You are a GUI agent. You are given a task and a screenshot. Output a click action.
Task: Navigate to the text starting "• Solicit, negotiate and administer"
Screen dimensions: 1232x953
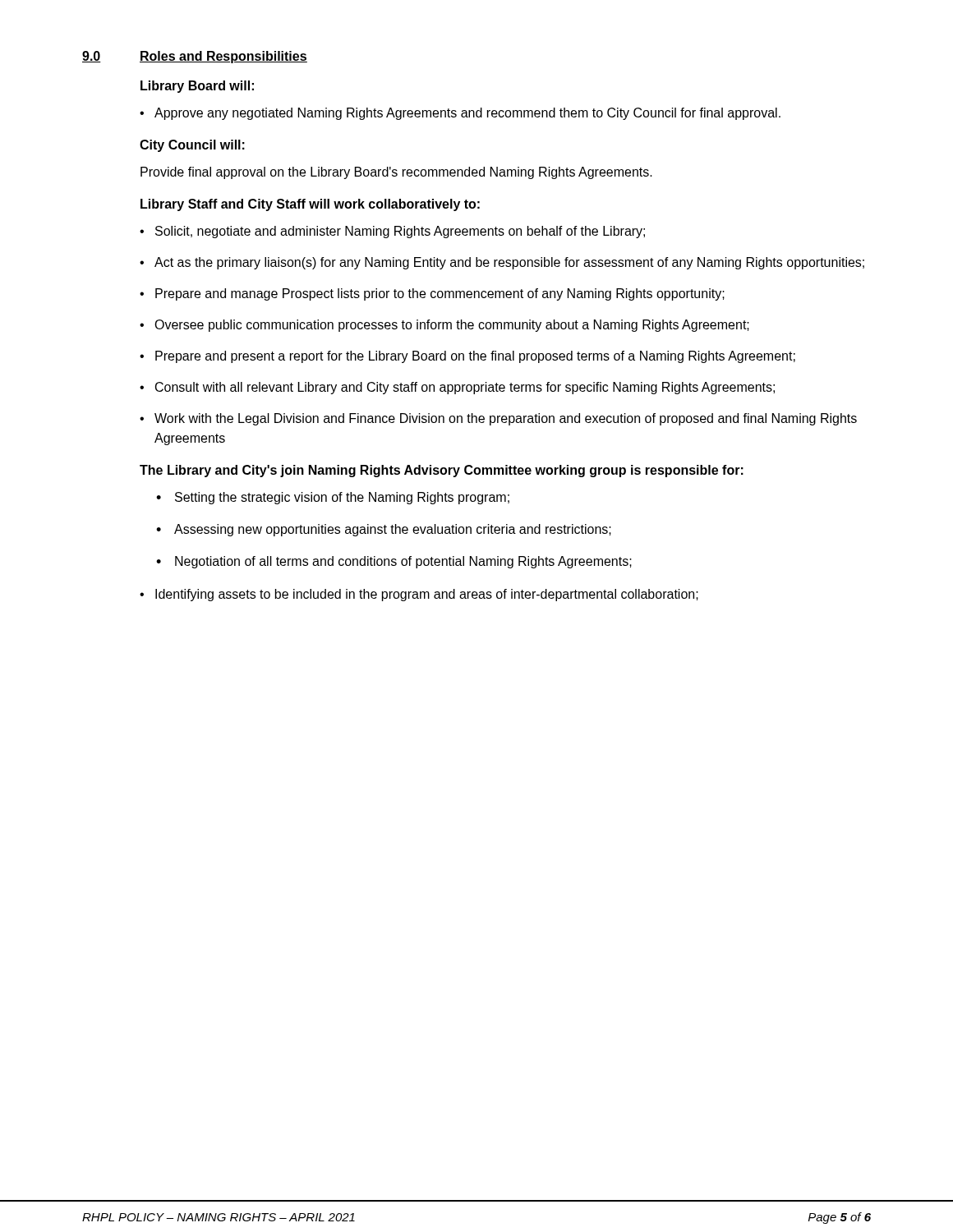pos(505,232)
